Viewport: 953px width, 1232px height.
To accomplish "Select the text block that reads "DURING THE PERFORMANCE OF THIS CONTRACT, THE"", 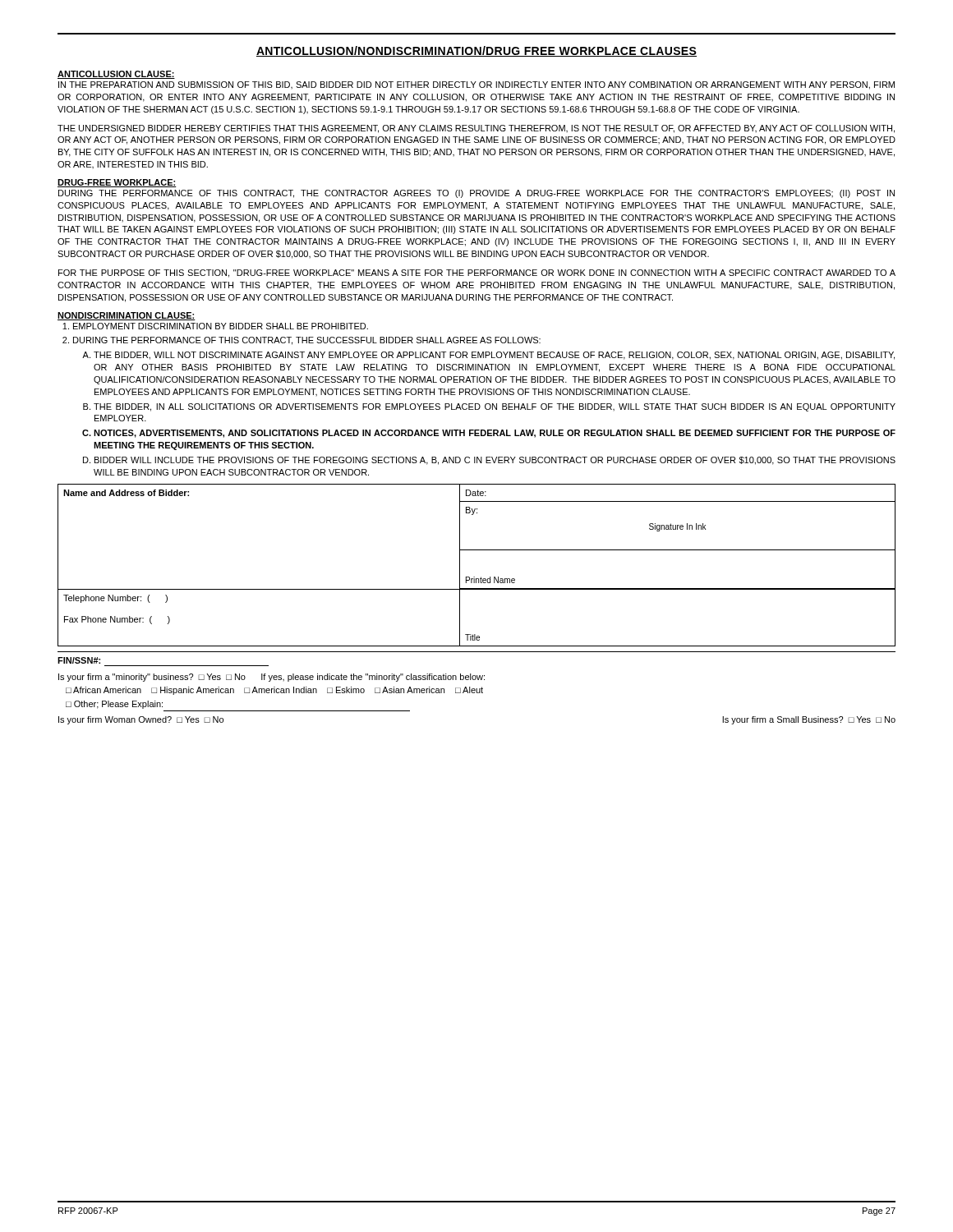I will pos(476,223).
